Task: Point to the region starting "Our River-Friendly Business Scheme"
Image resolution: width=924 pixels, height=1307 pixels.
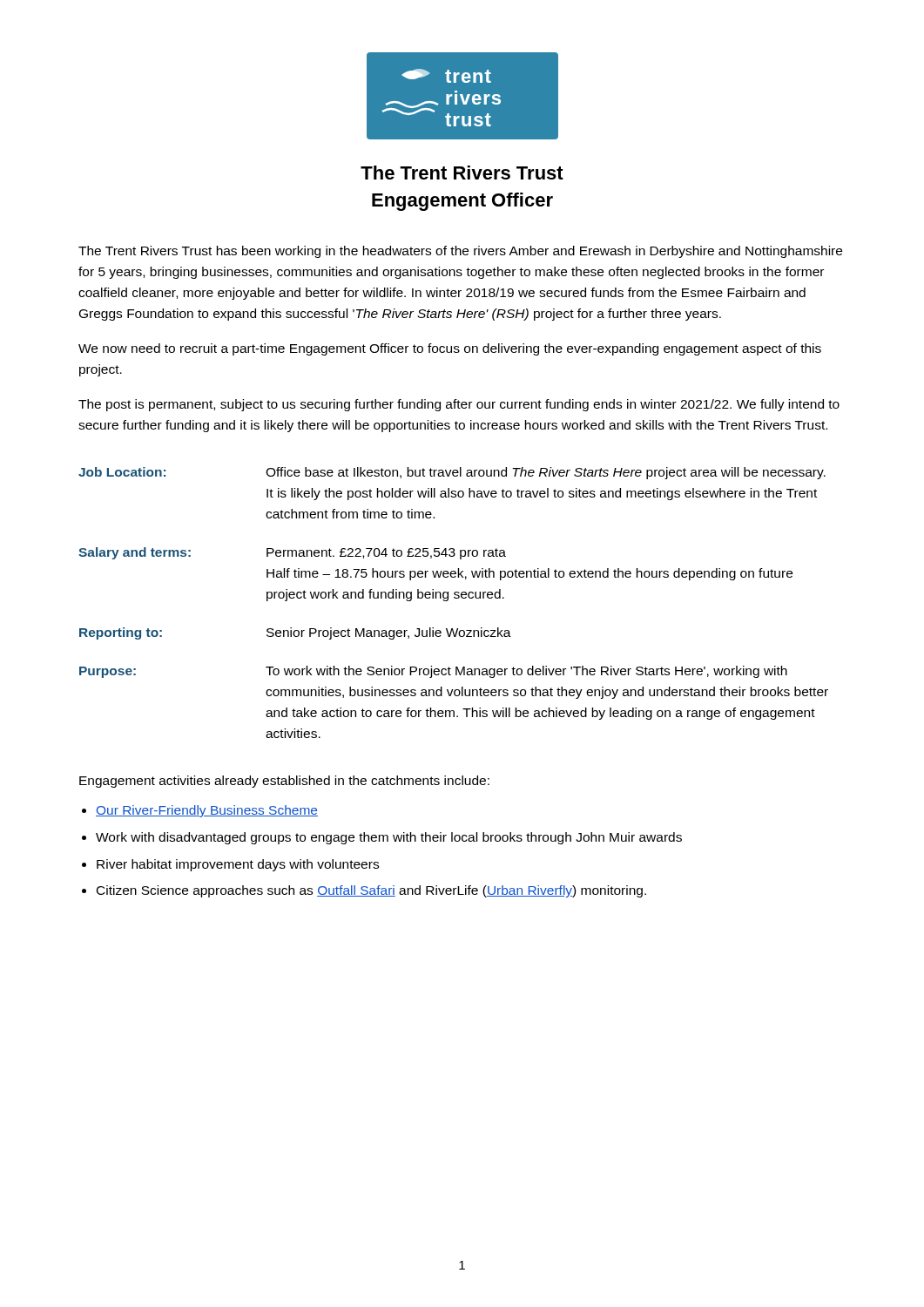Action: coord(207,810)
